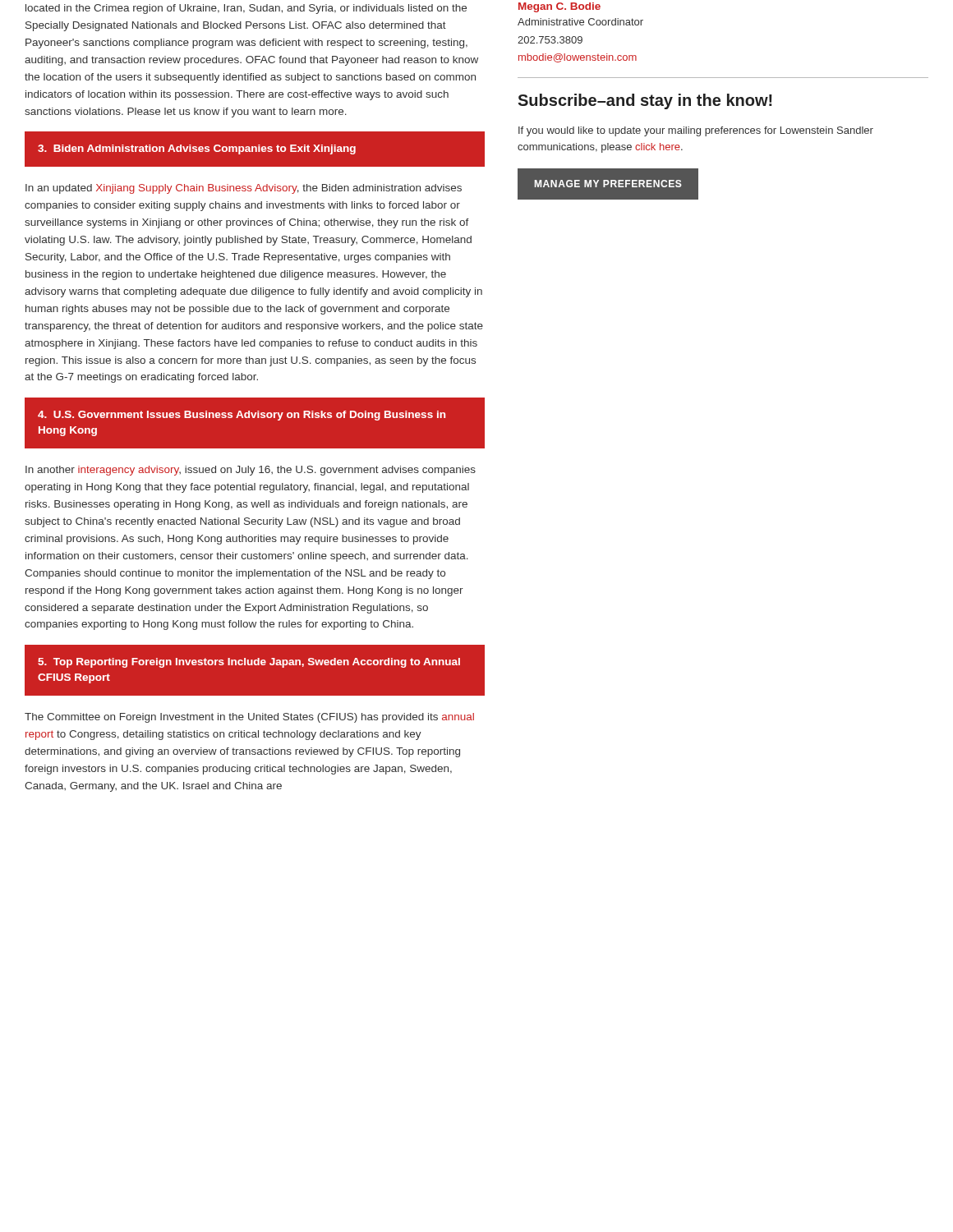Click the passage that begins "Megan C. Bodie Administrative Coordinator"
Viewport: 953px width, 1232px height.
tap(559, 7)
